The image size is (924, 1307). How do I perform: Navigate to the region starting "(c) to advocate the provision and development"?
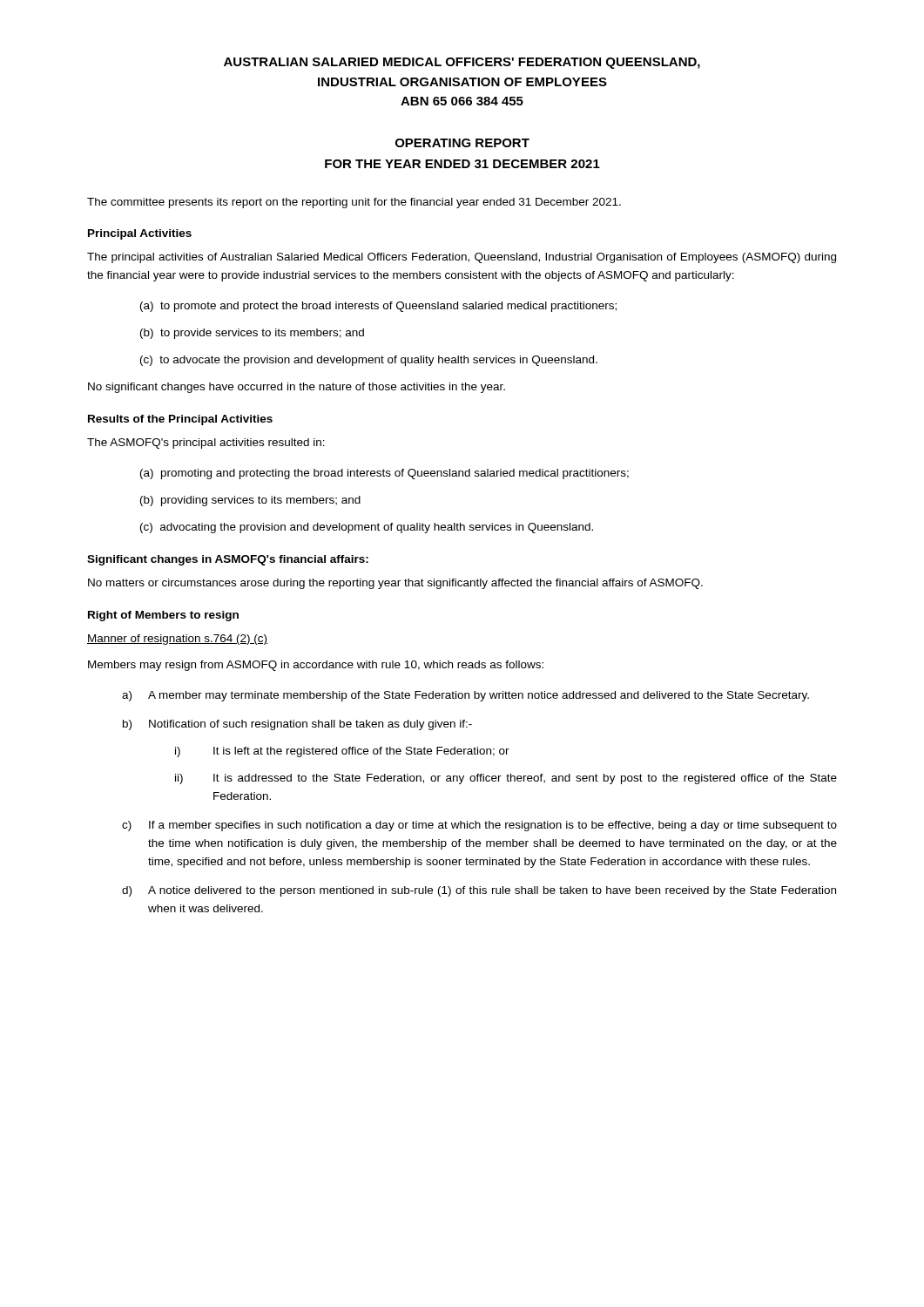[369, 360]
